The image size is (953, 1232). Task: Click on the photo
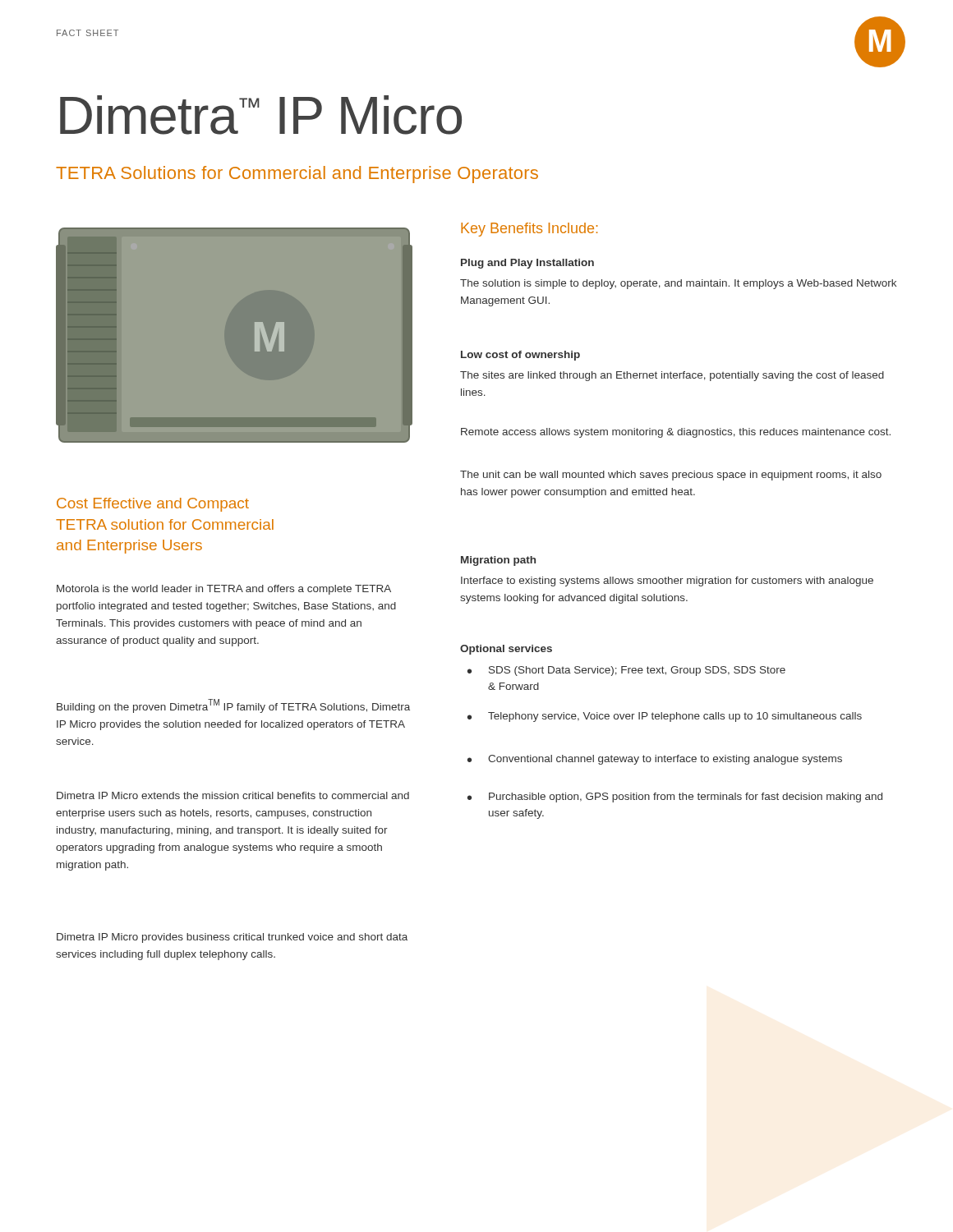[235, 338]
